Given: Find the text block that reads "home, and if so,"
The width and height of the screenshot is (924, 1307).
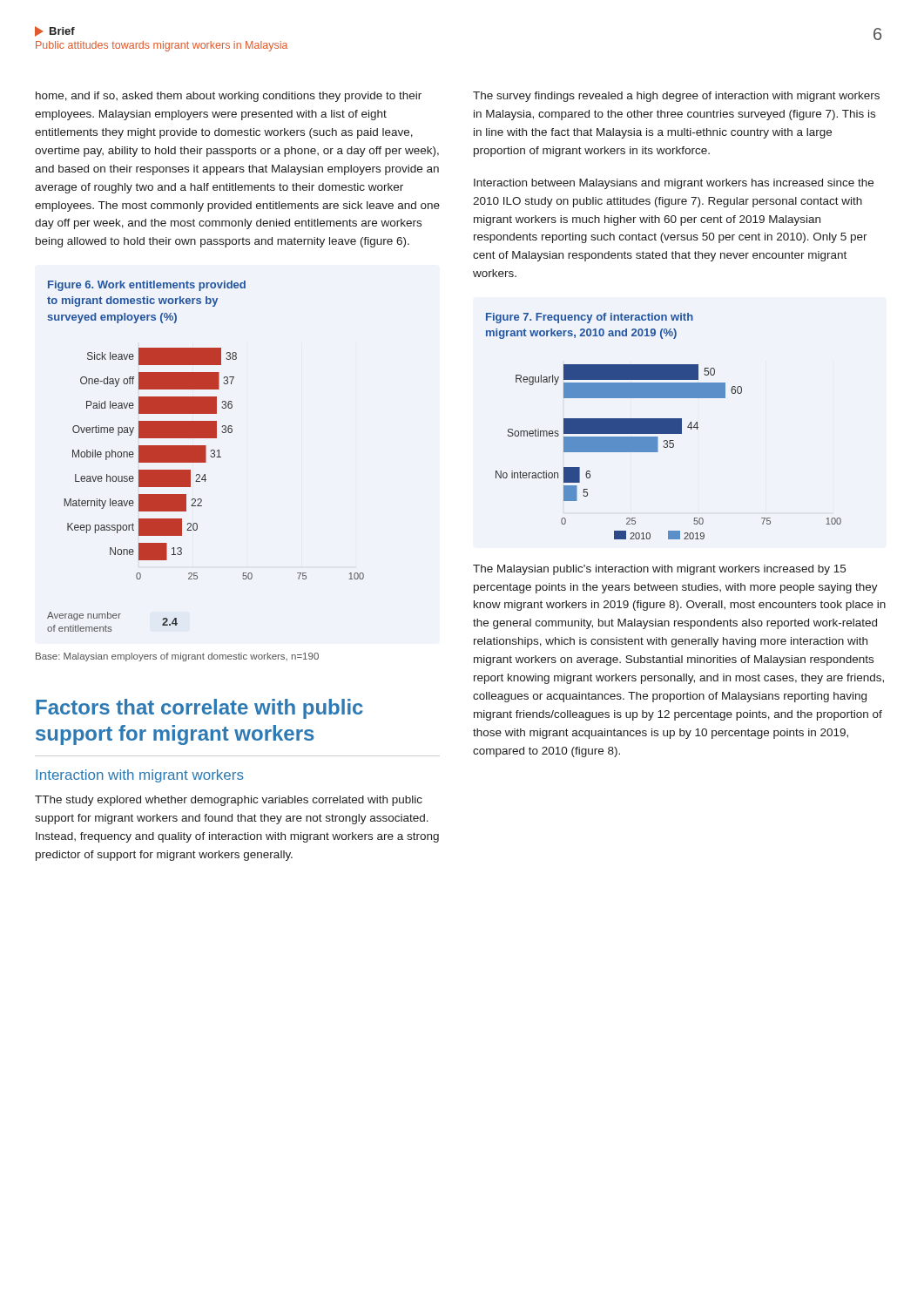Looking at the screenshot, I should click(237, 168).
